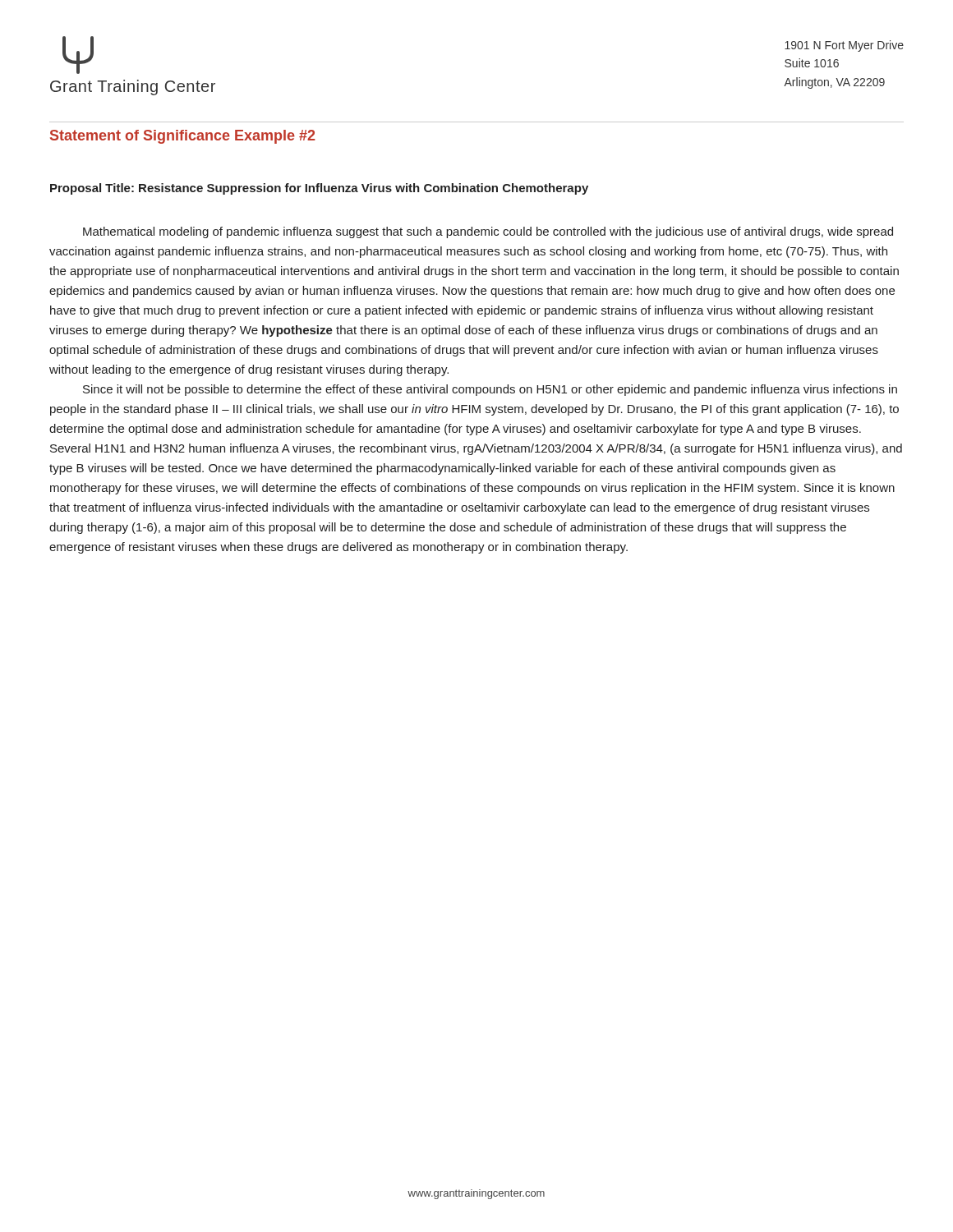Point to the block beginning "1901 N Fort Myer Drive Suite 1016 Arlington,"
This screenshot has height=1232, width=953.
pyautogui.click(x=844, y=64)
